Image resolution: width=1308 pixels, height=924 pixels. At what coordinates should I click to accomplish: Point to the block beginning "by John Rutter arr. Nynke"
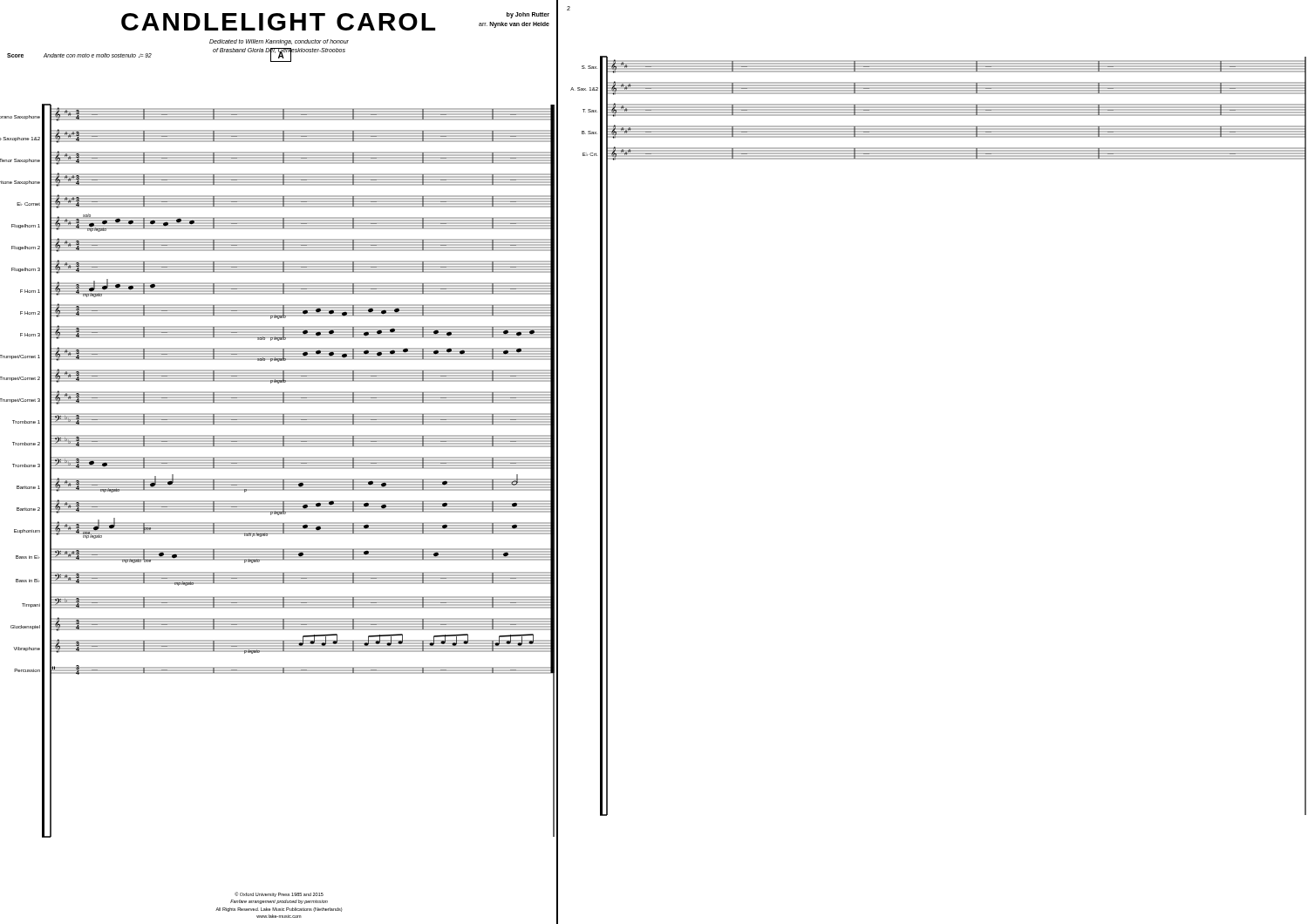(x=514, y=20)
